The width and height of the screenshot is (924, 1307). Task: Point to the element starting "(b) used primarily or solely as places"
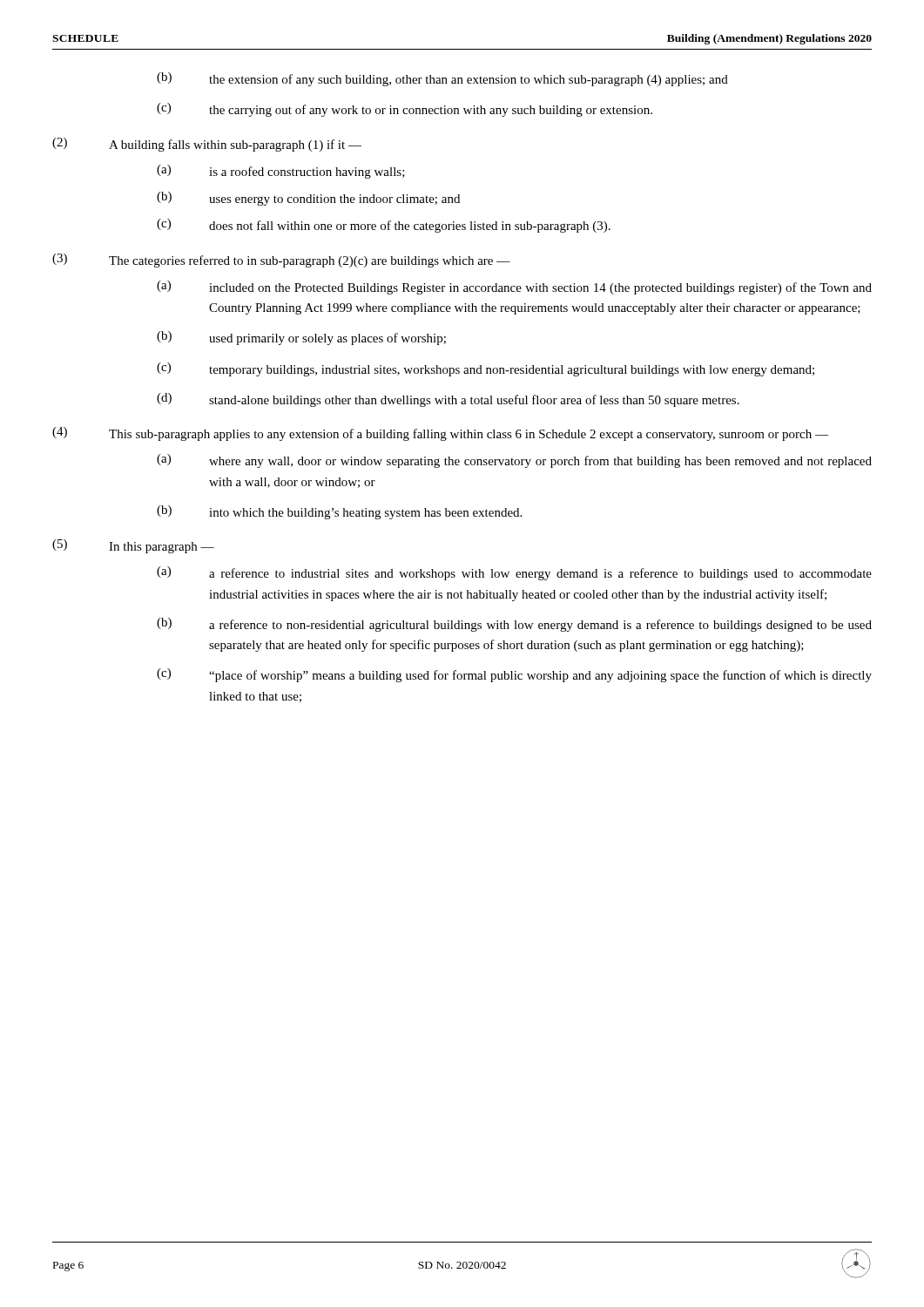coord(301,338)
